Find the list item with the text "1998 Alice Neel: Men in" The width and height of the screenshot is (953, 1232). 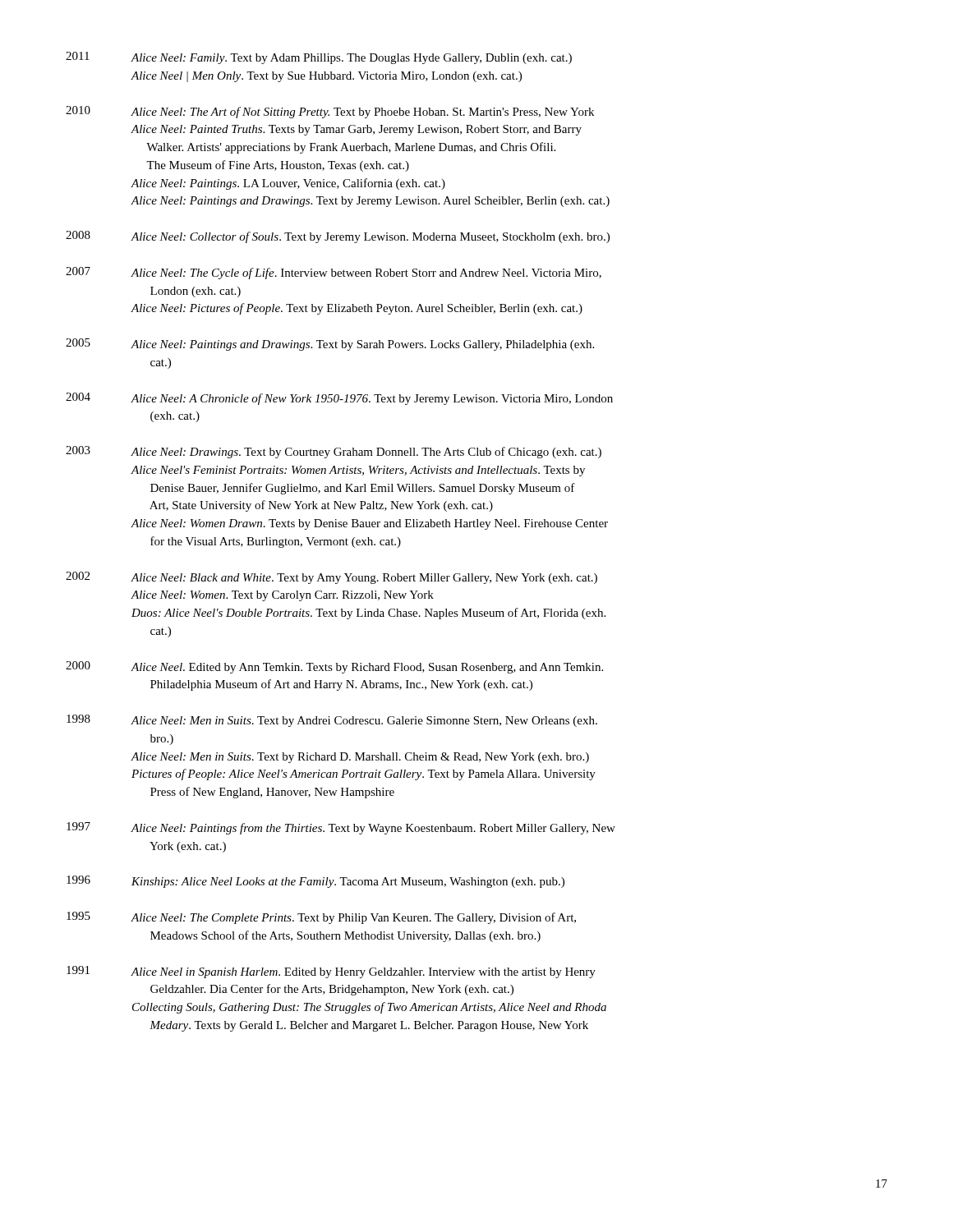click(x=476, y=757)
